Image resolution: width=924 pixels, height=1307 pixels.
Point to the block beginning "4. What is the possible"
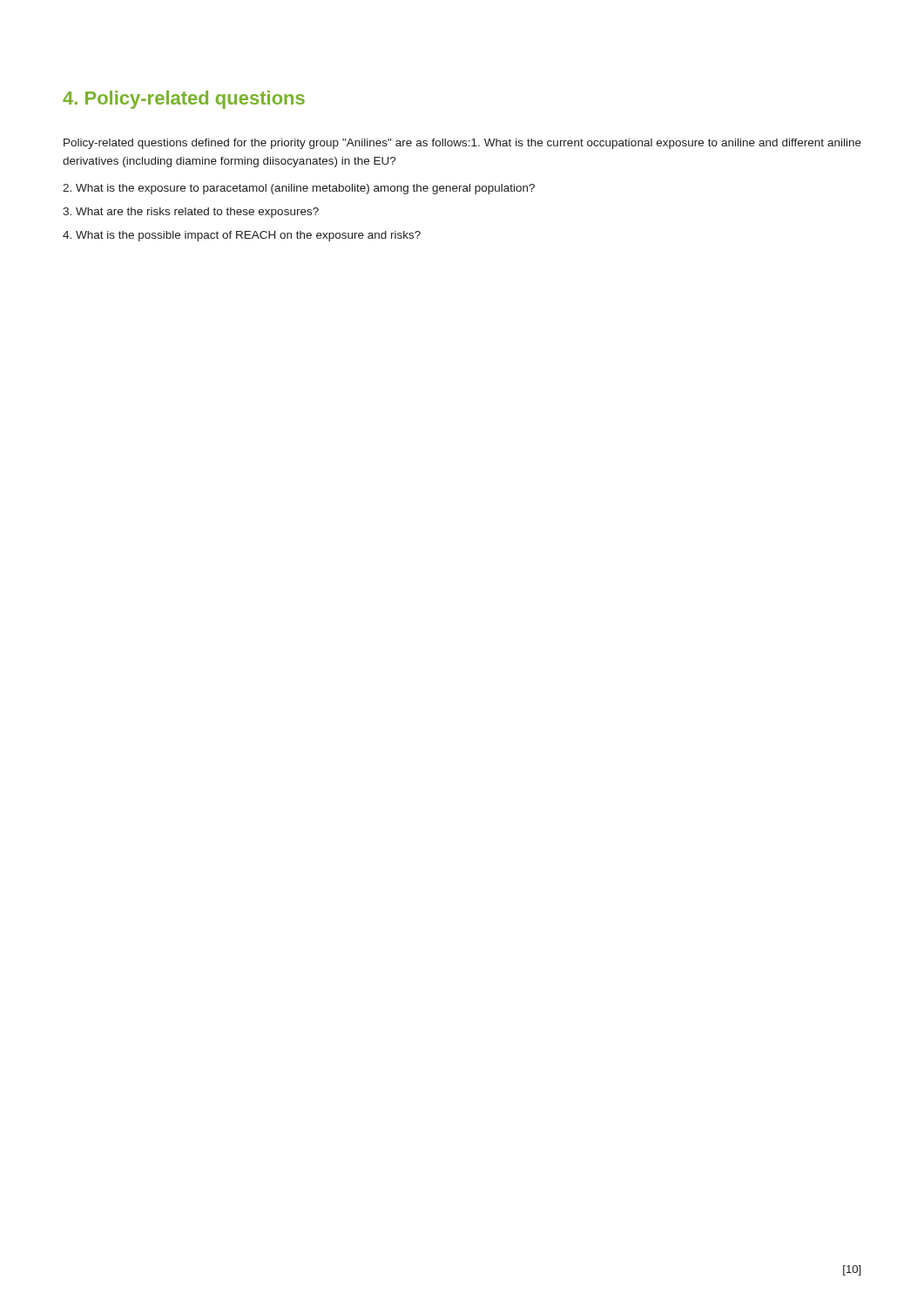pos(242,235)
